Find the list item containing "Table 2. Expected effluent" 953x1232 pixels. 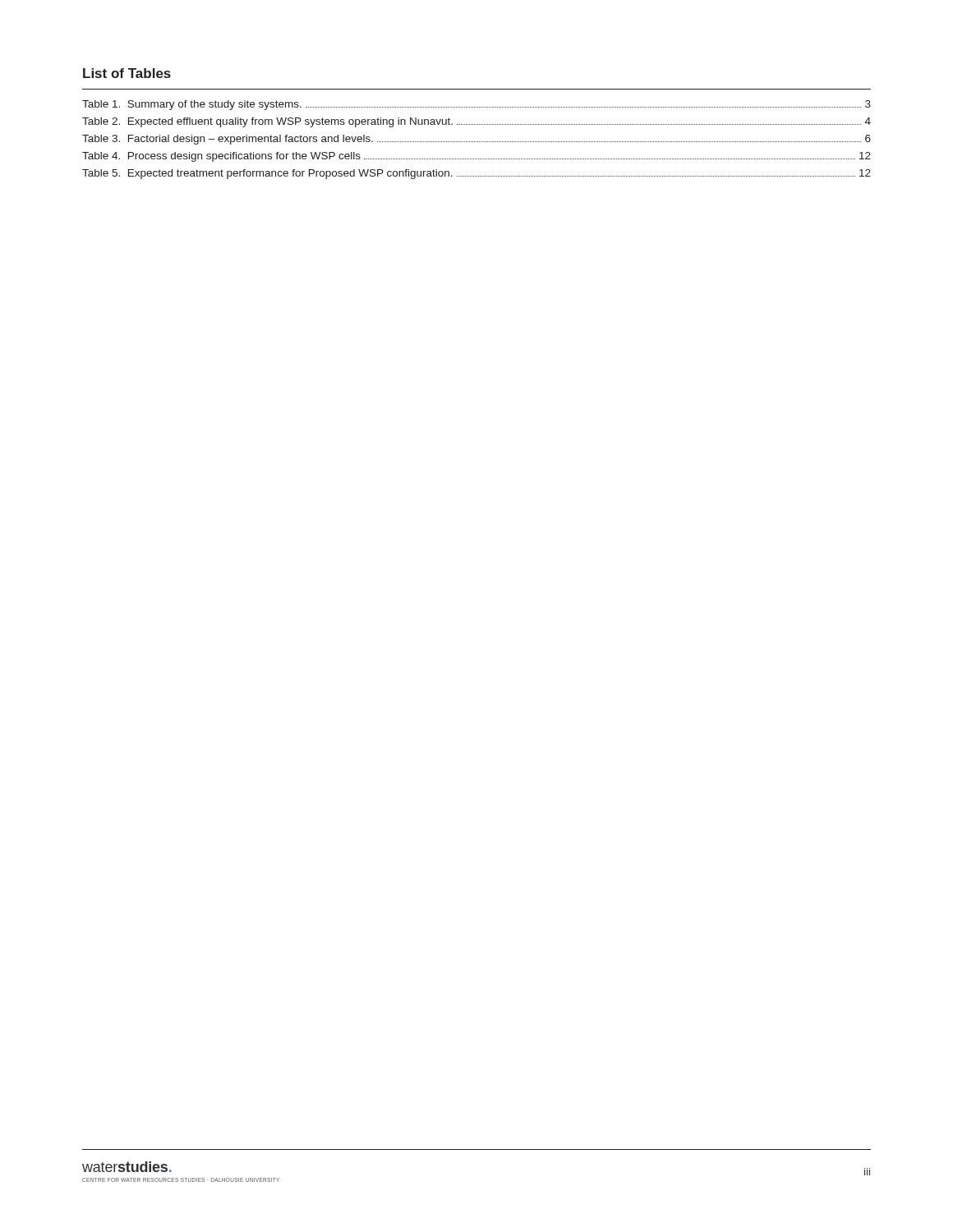pos(476,121)
